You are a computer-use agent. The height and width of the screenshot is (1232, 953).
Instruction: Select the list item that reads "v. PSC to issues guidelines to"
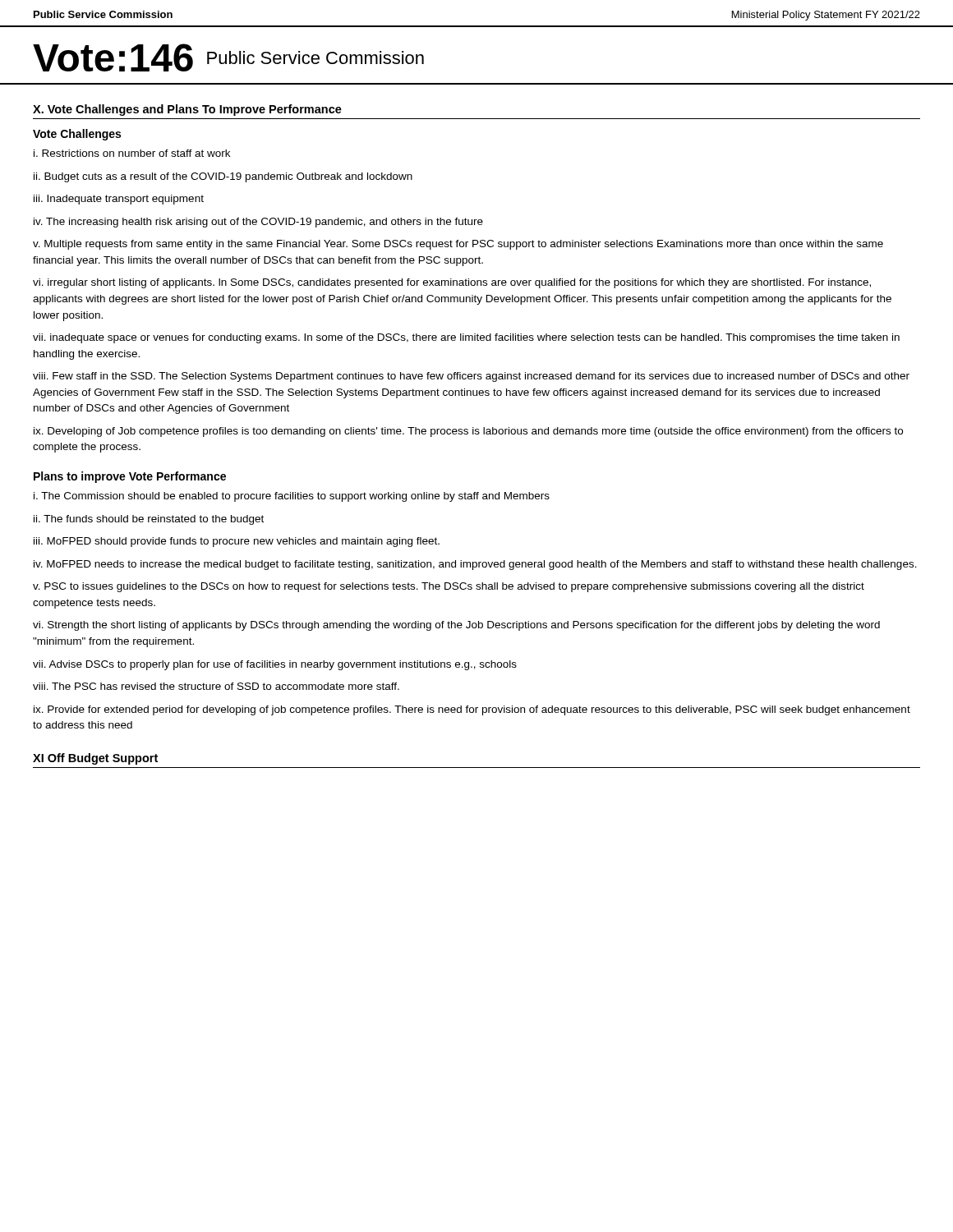pyautogui.click(x=448, y=594)
